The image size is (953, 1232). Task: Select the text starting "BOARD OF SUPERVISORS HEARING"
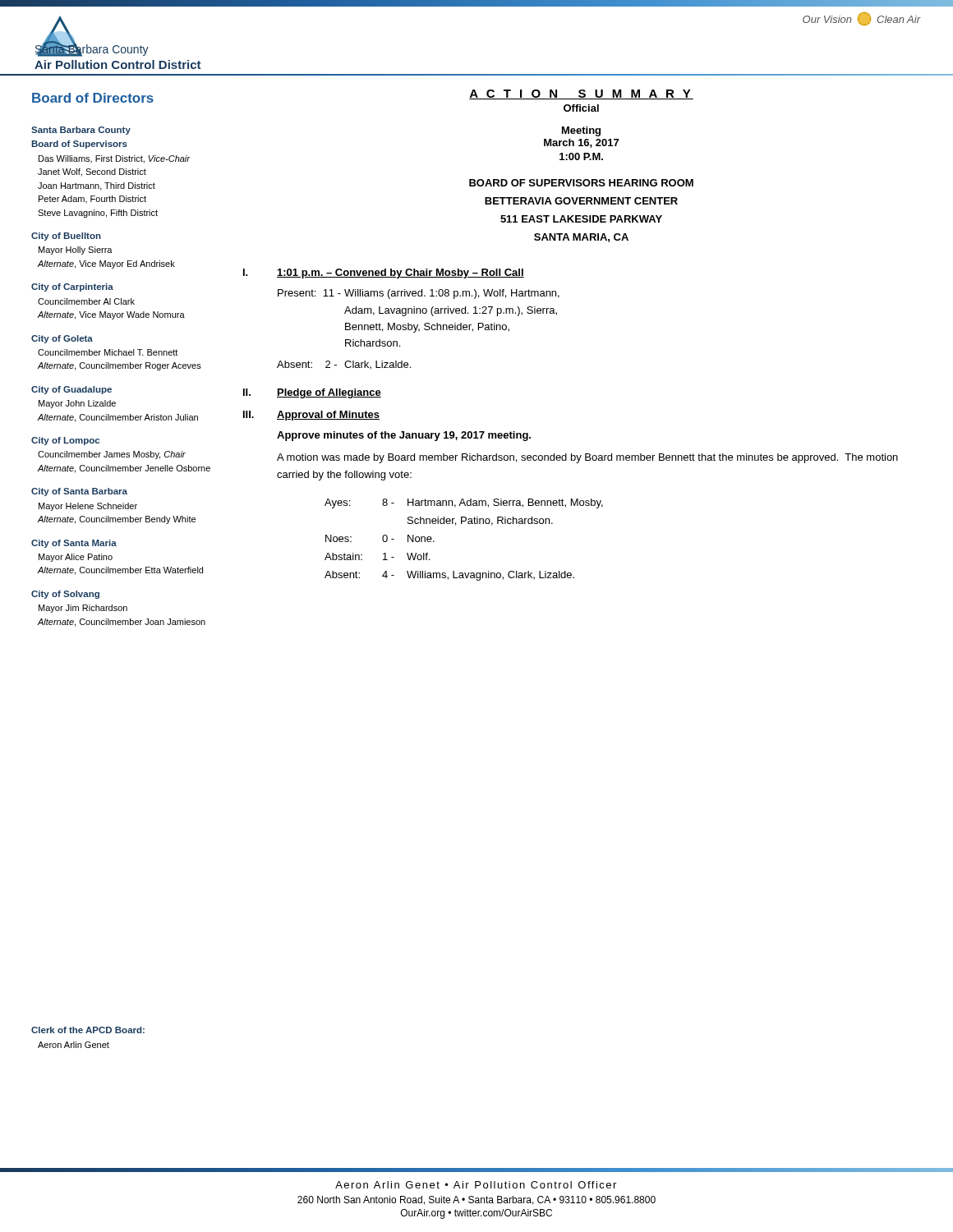(581, 210)
